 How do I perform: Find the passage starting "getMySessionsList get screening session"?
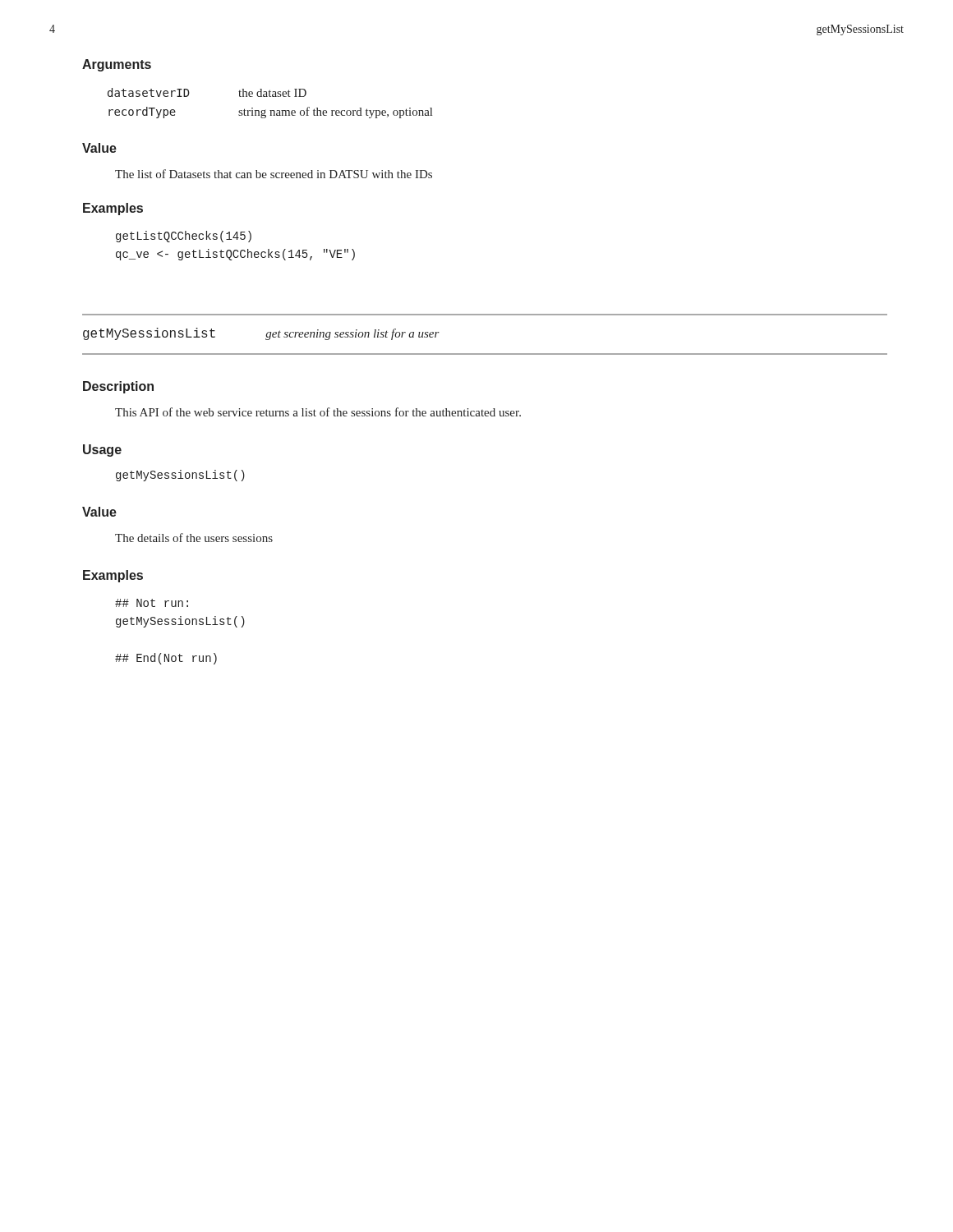[x=261, y=334]
